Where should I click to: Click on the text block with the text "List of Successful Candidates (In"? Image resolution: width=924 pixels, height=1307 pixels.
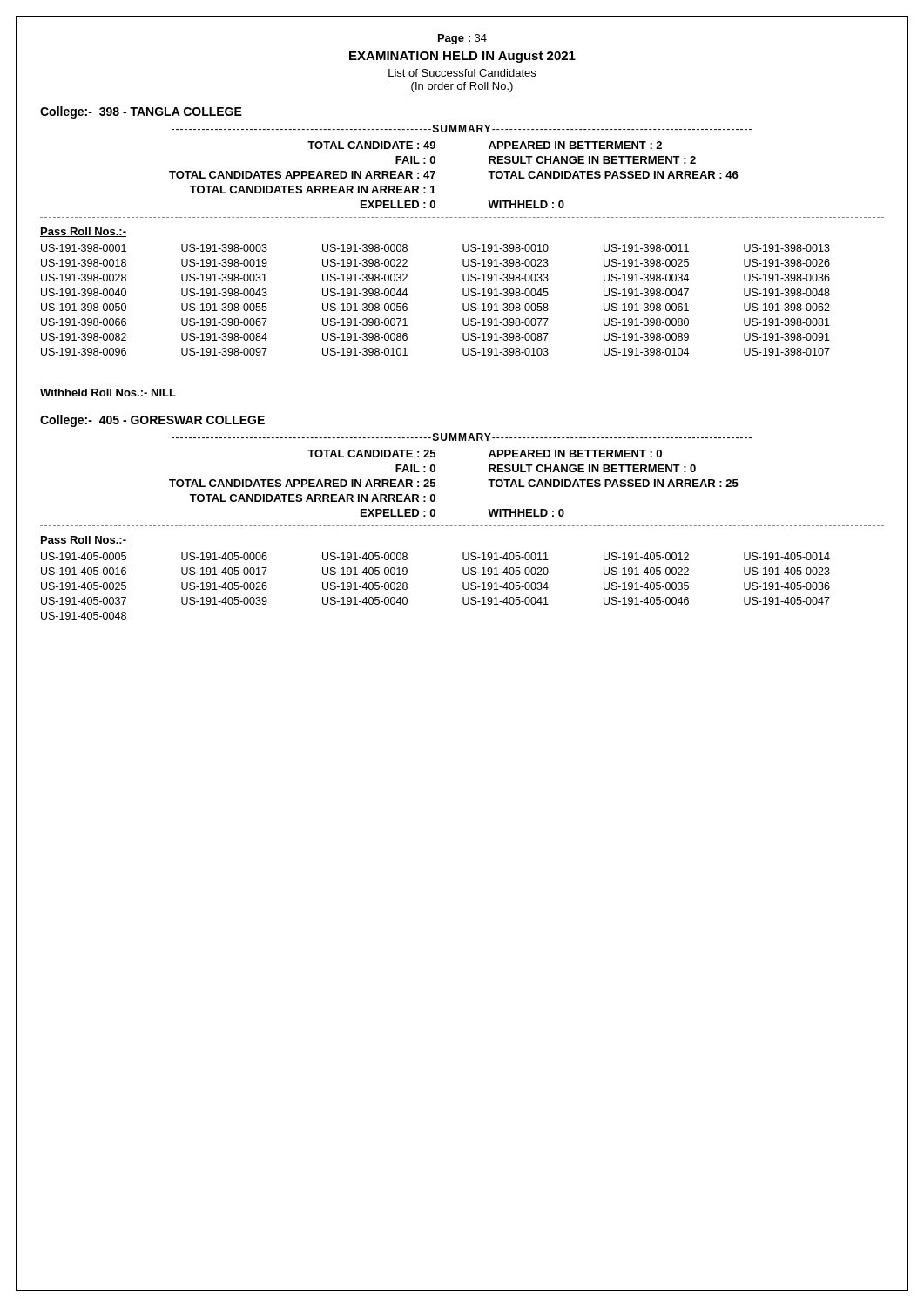462,79
